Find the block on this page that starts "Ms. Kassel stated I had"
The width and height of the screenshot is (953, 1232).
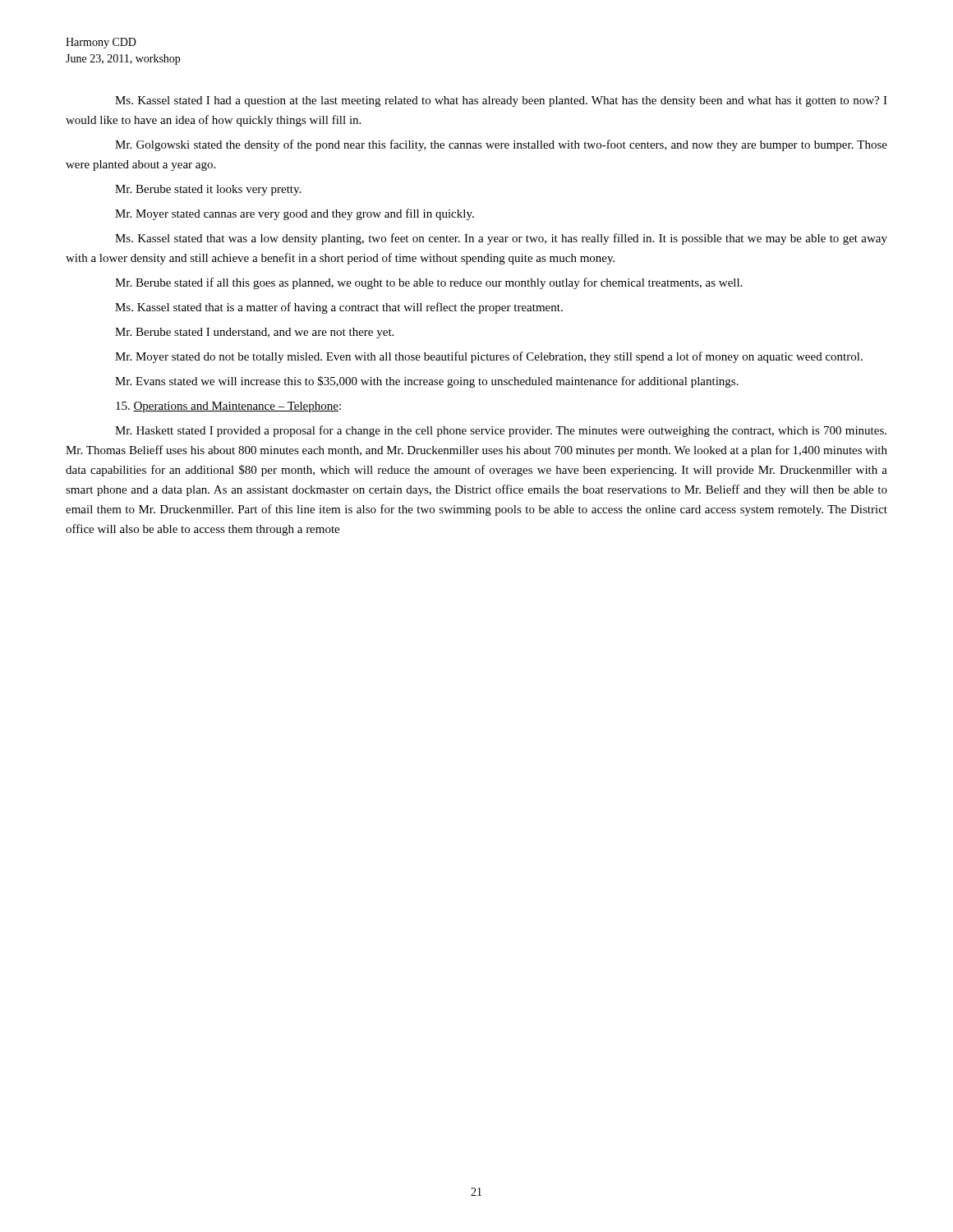pos(476,110)
